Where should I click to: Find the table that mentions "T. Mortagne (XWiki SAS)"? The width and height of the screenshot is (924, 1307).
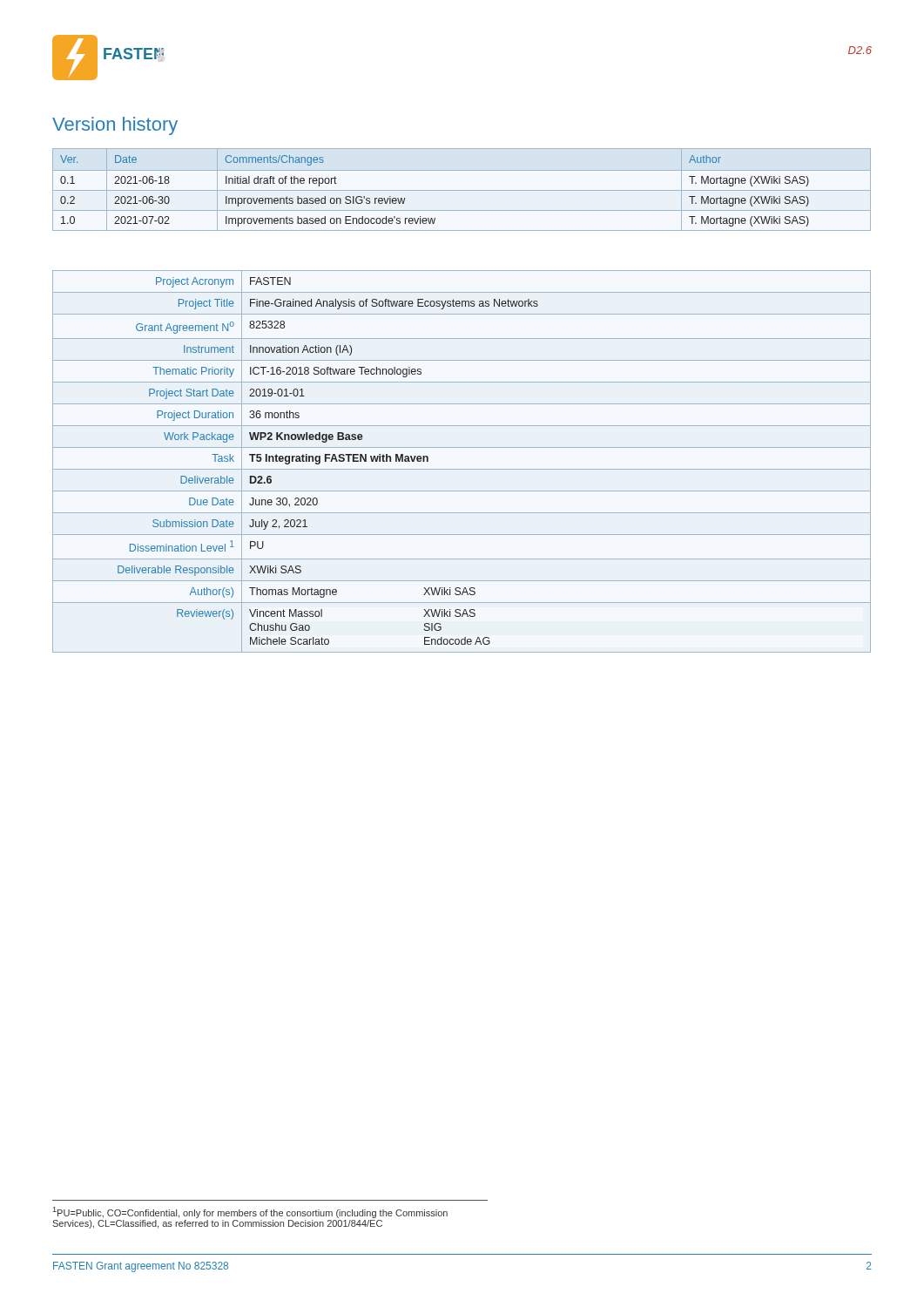pos(462,190)
